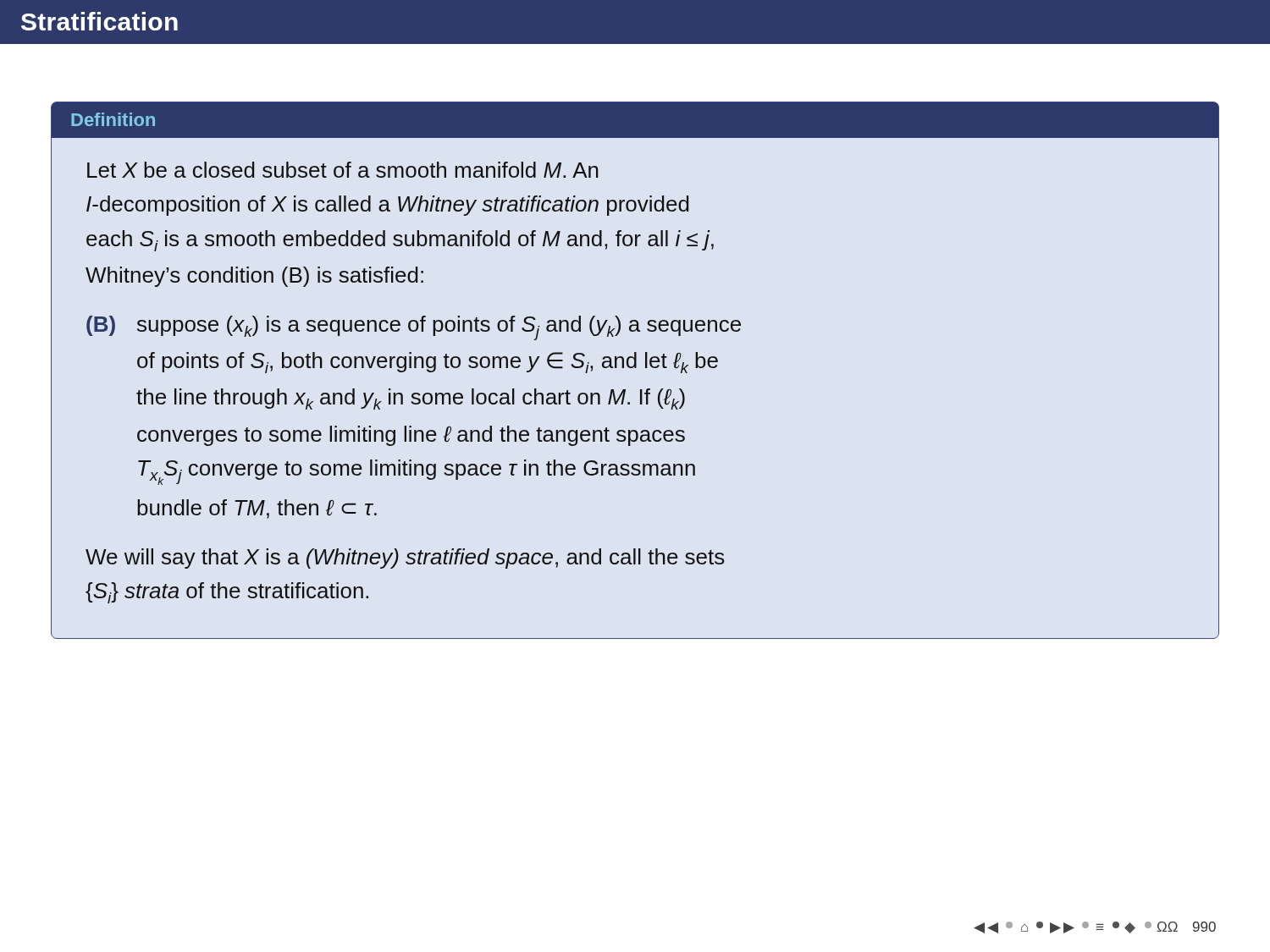
Task: Click on the region starting "We will say that"
Action: (405, 559)
